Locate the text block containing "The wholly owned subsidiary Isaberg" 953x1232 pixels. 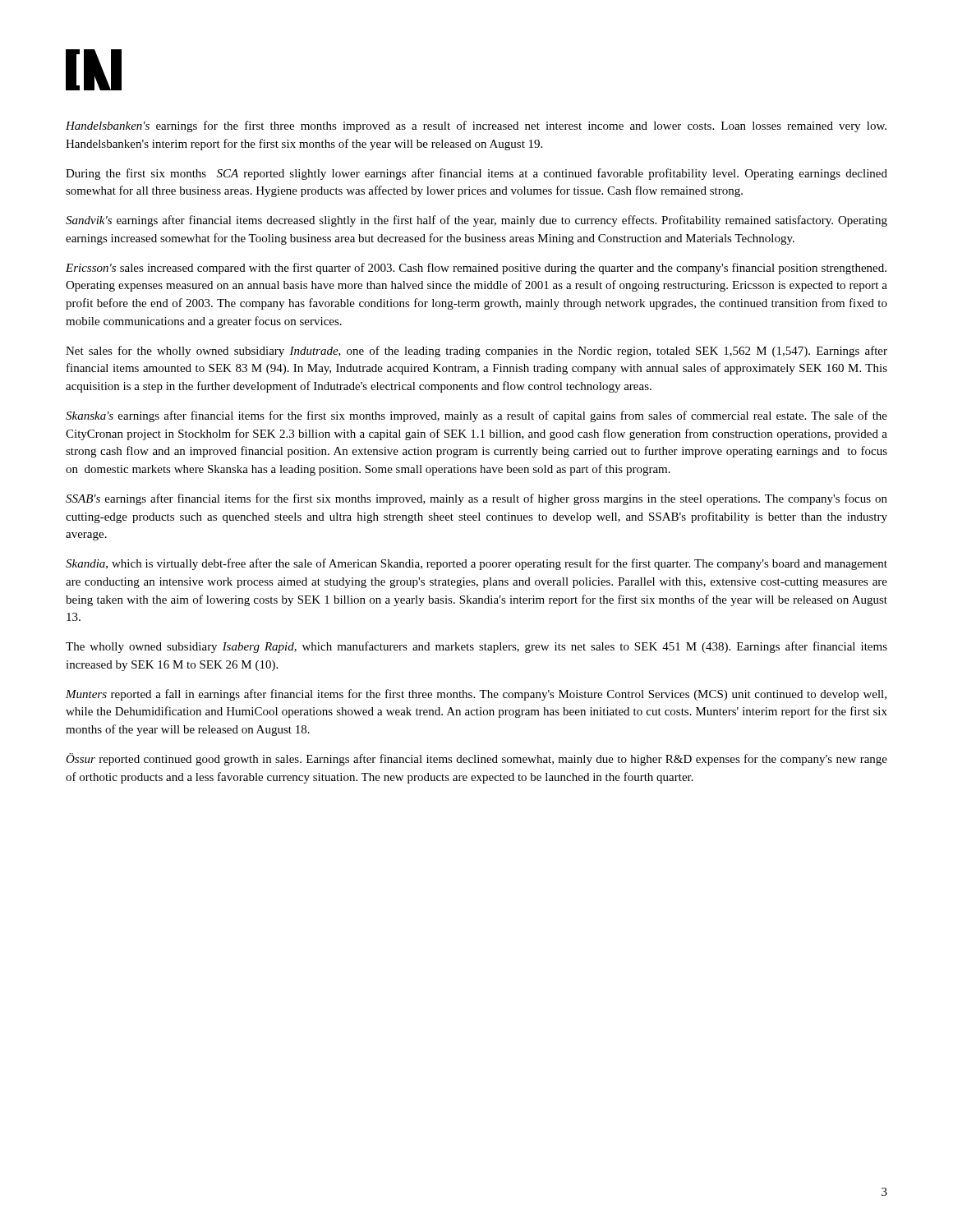476,656
